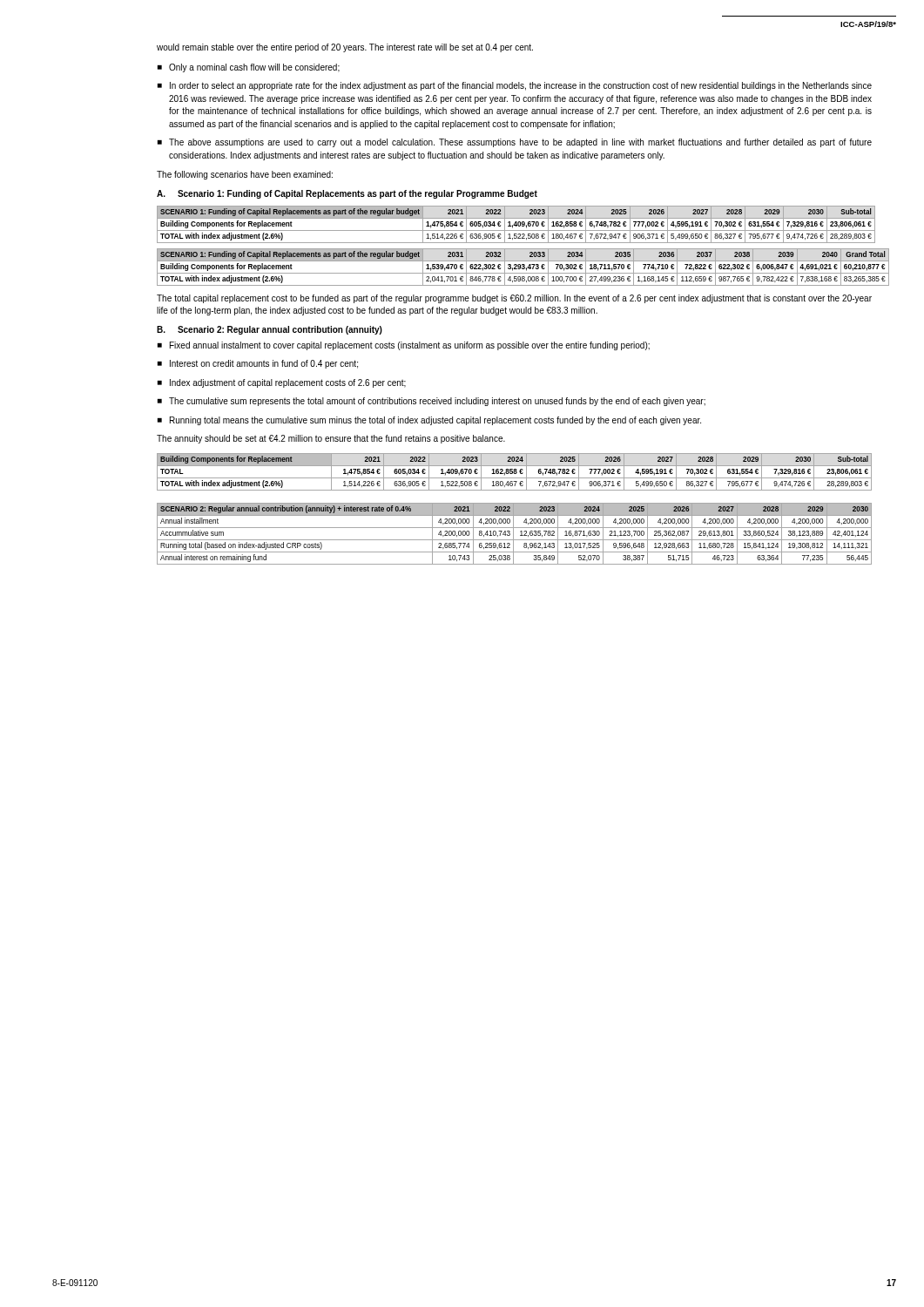The image size is (924, 1307).
Task: Point to the text block starting "■ In order to select"
Action: point(514,105)
